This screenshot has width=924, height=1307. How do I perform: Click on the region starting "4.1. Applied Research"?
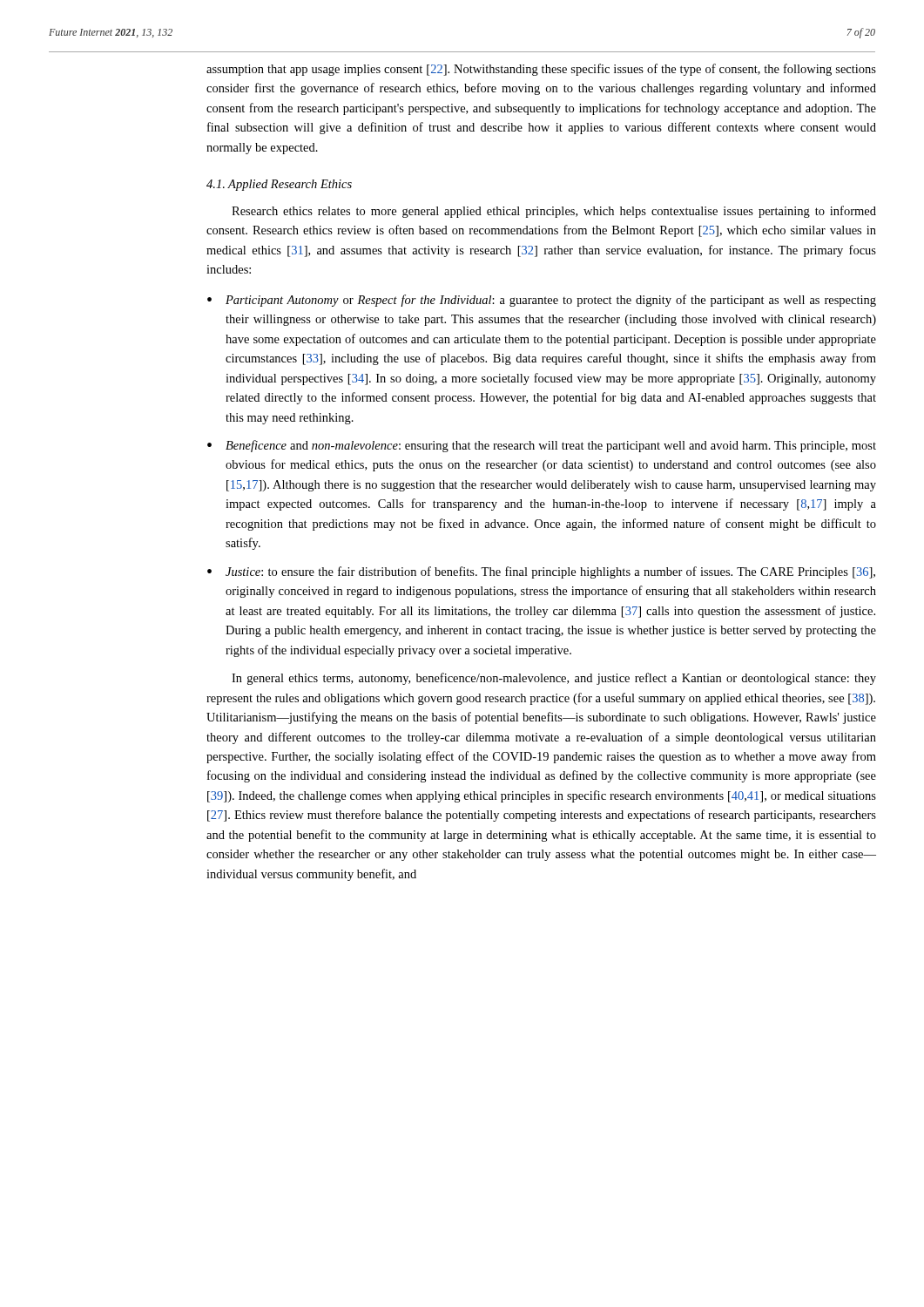coord(279,184)
